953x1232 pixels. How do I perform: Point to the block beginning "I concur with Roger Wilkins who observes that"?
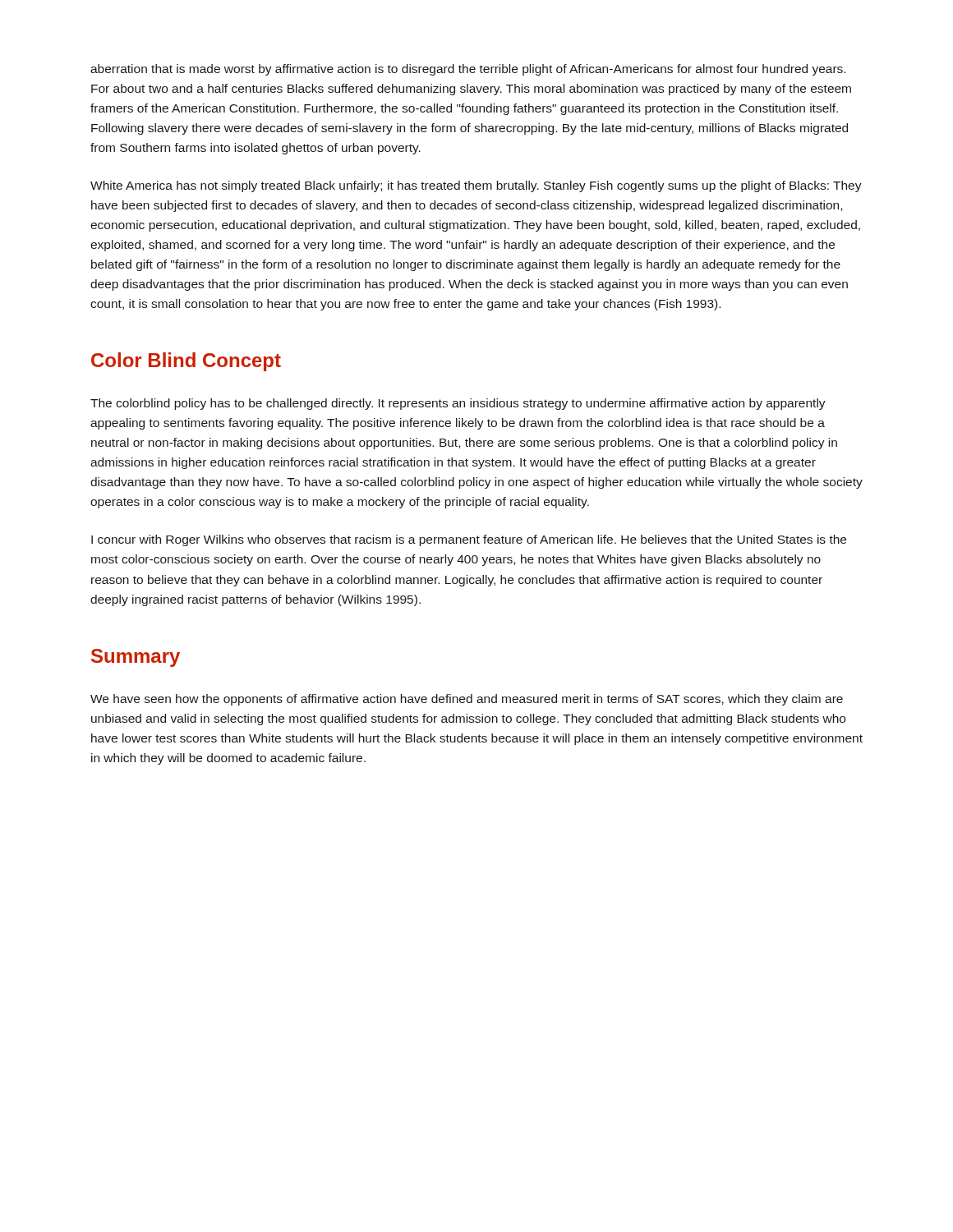point(469,569)
